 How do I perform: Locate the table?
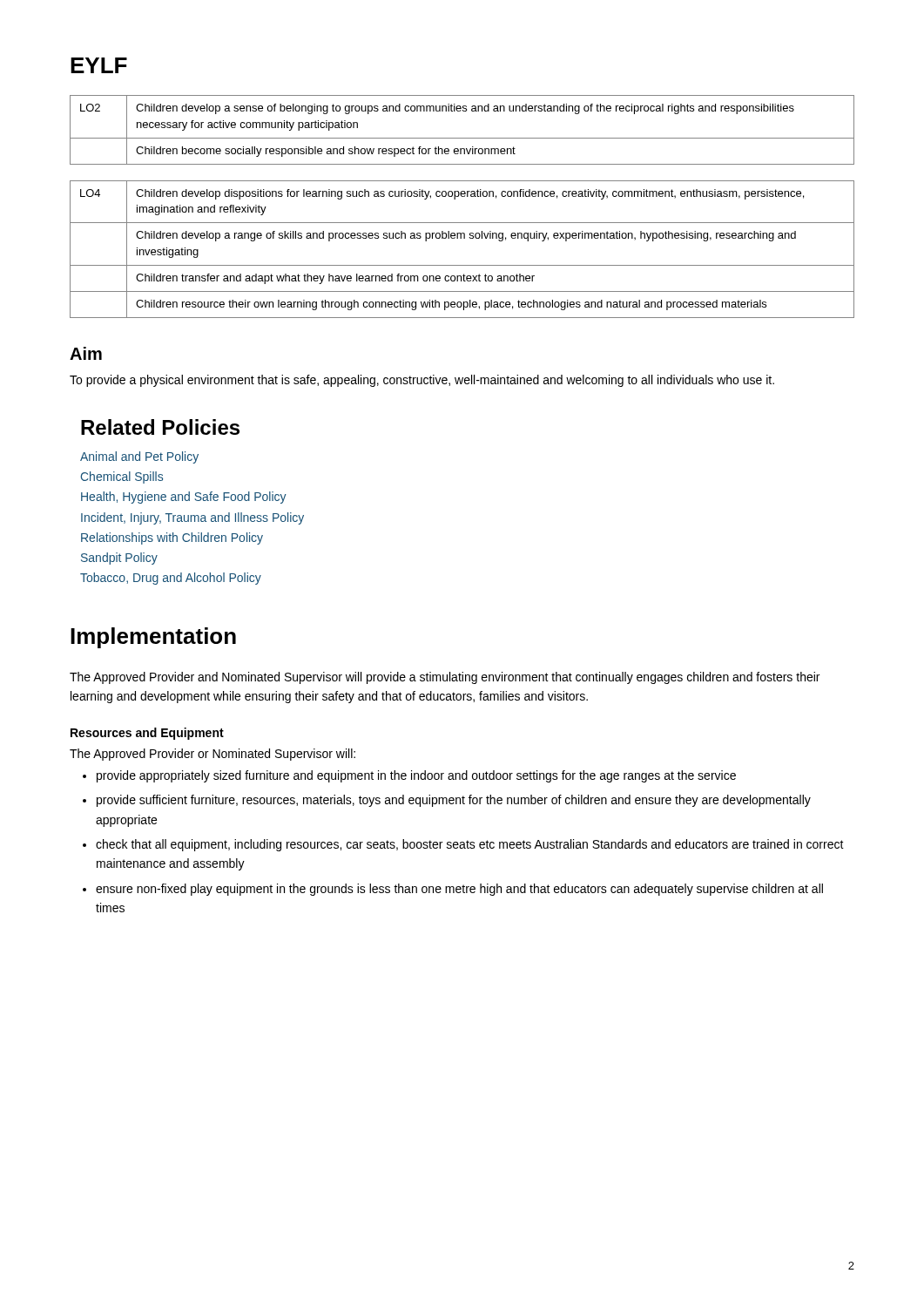(462, 206)
